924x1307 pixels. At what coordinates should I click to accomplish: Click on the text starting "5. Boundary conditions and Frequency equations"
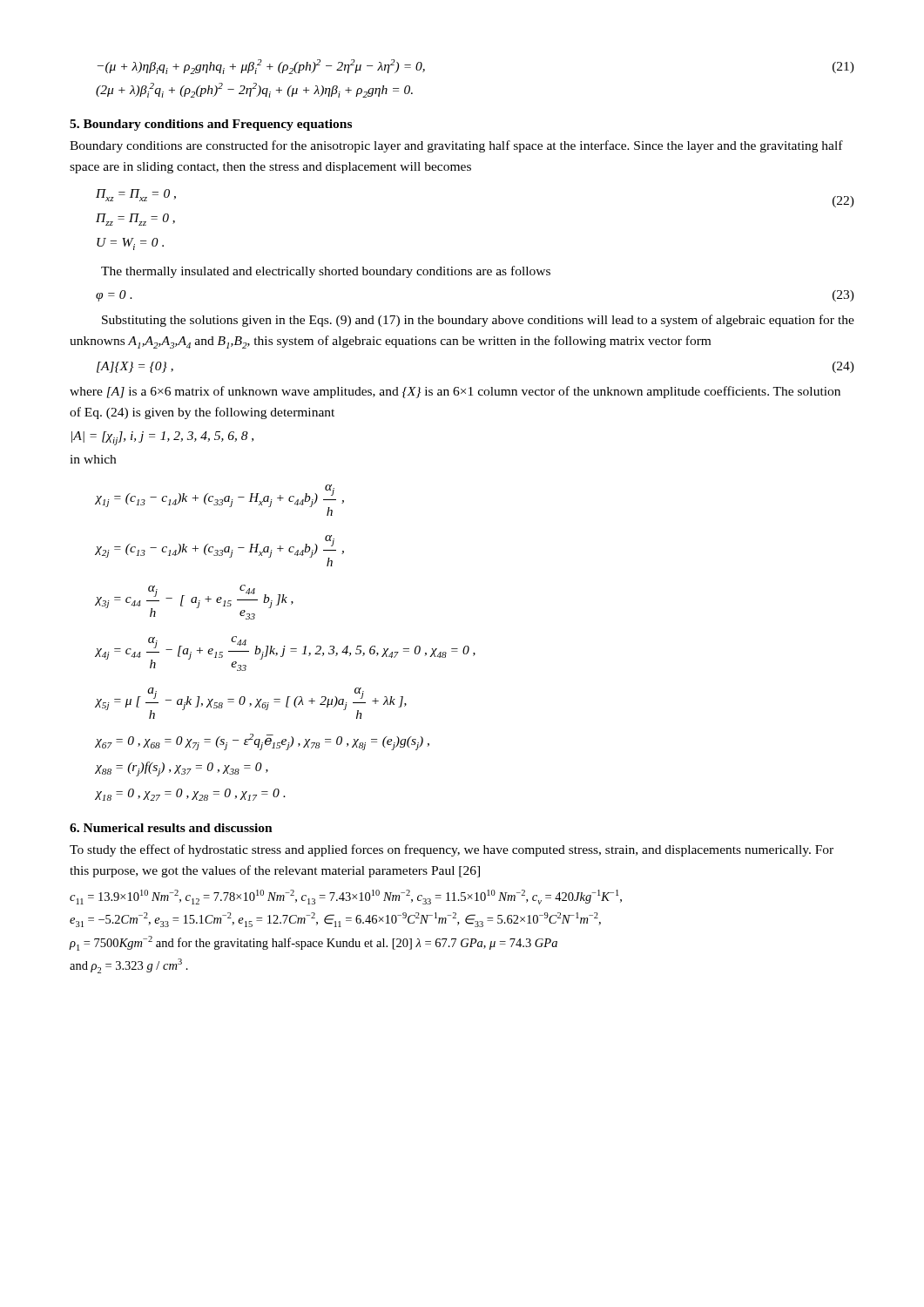[x=211, y=123]
